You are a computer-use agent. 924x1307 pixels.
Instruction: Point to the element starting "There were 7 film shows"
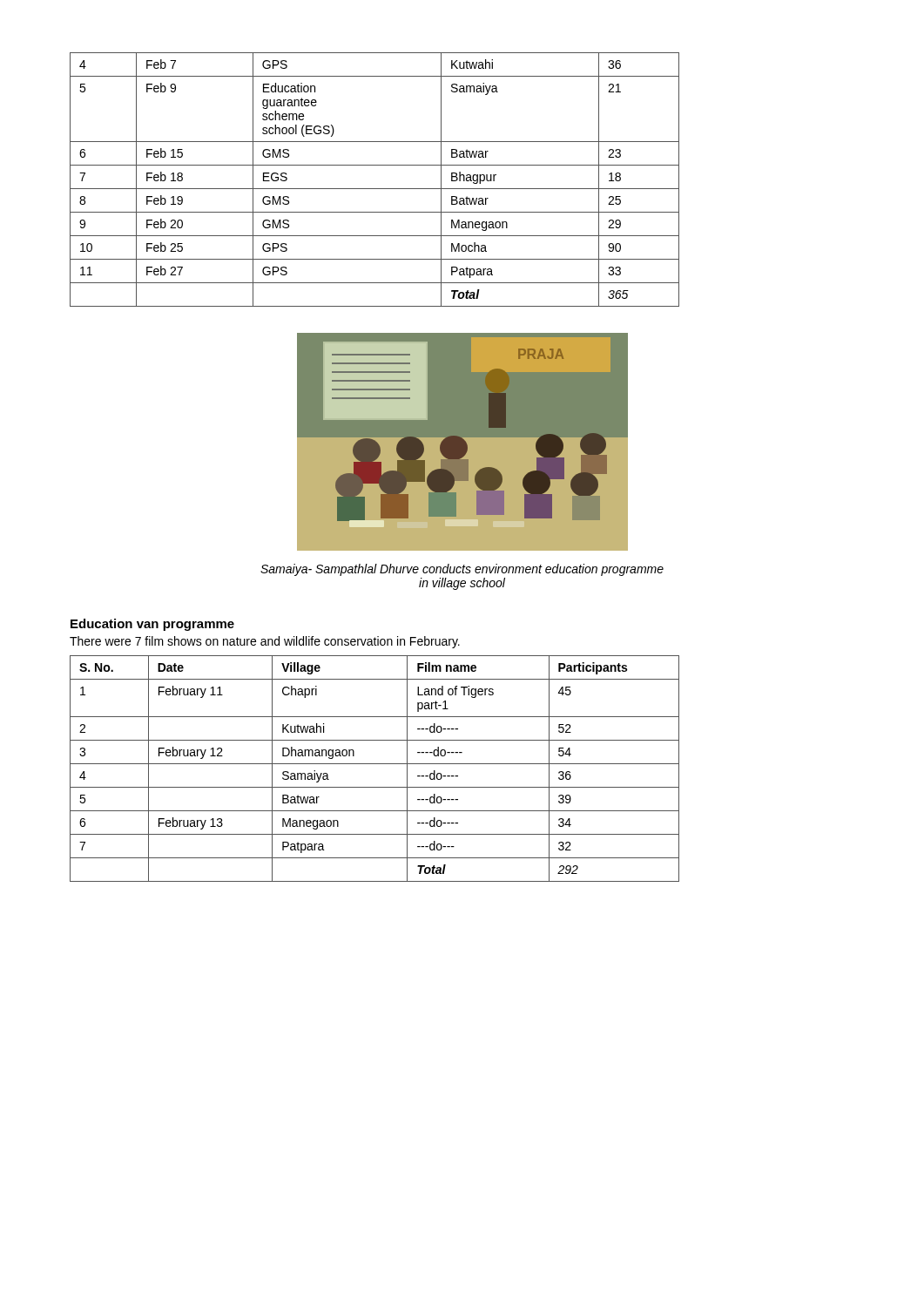265,641
